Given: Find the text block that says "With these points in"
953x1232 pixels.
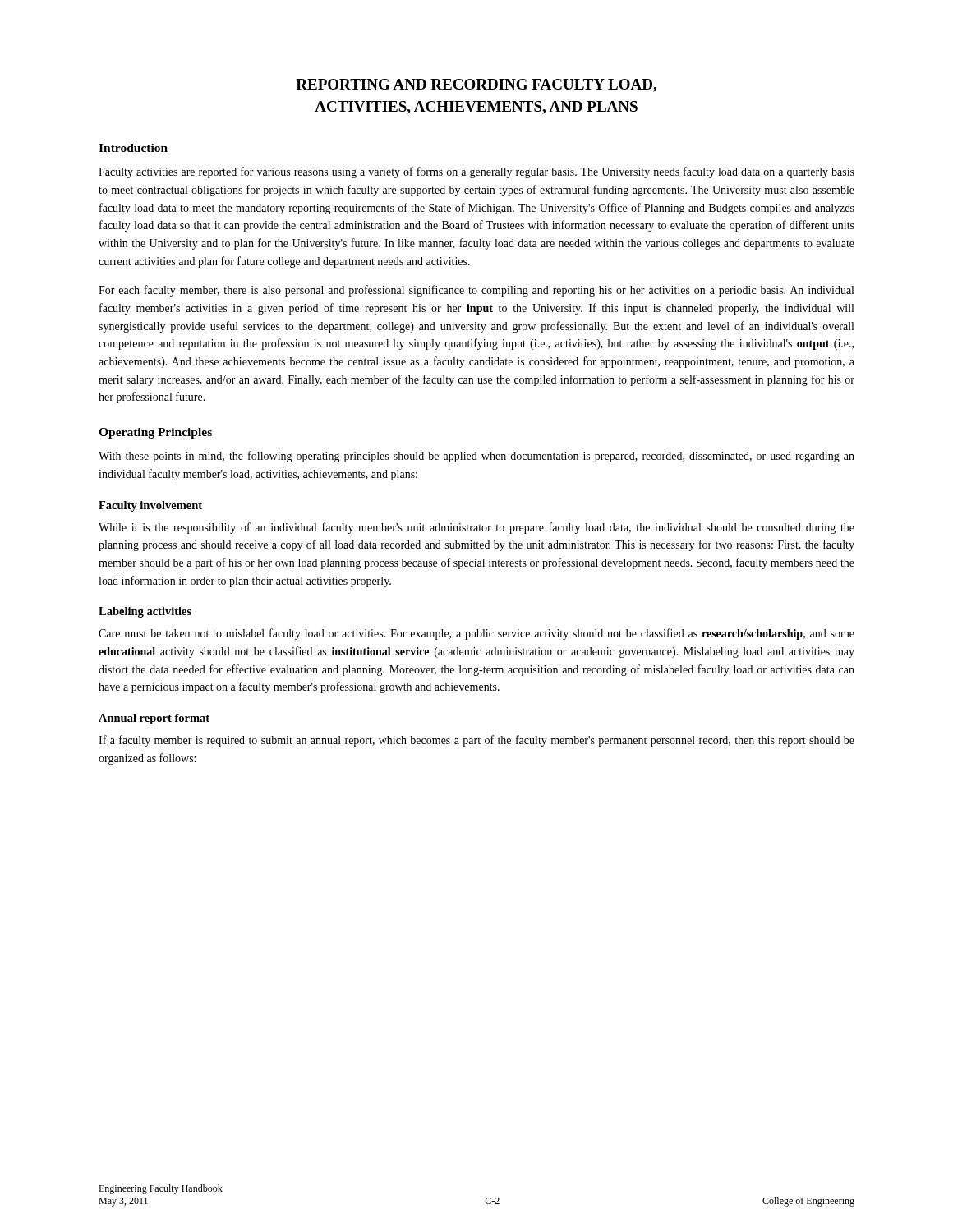Looking at the screenshot, I should pos(476,465).
